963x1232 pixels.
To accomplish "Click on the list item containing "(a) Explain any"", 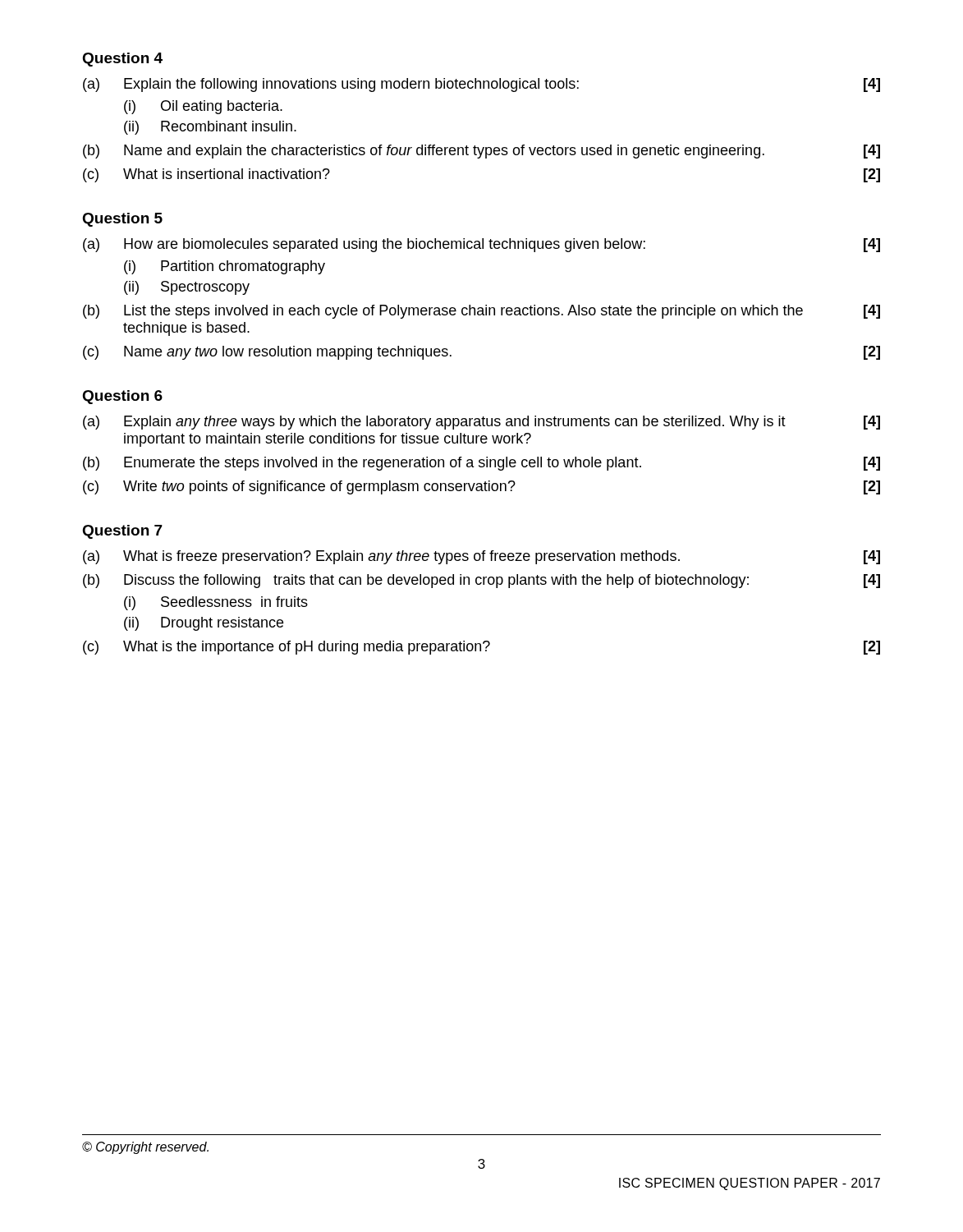I will [x=482, y=430].
